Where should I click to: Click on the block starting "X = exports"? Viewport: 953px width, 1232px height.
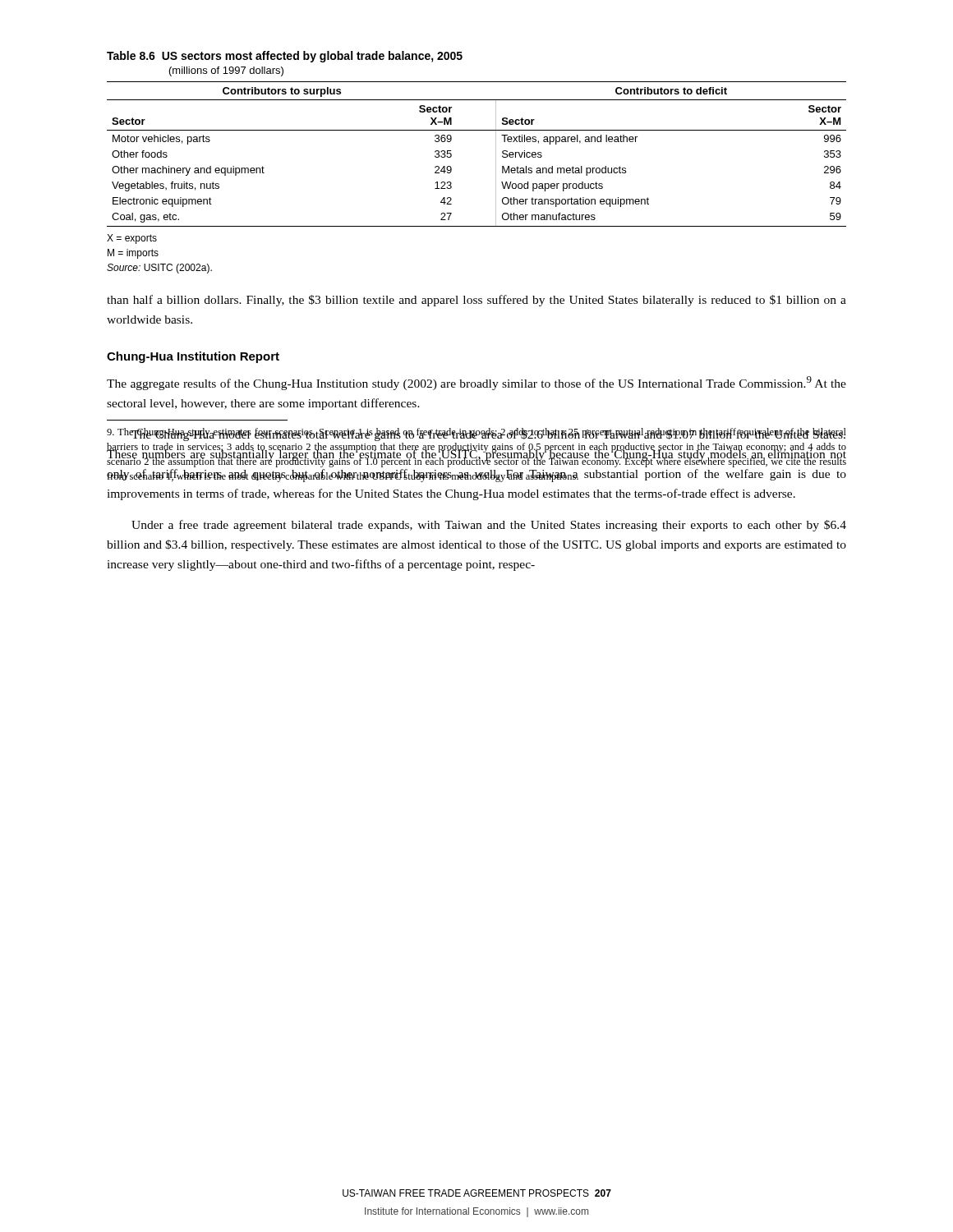(x=132, y=239)
